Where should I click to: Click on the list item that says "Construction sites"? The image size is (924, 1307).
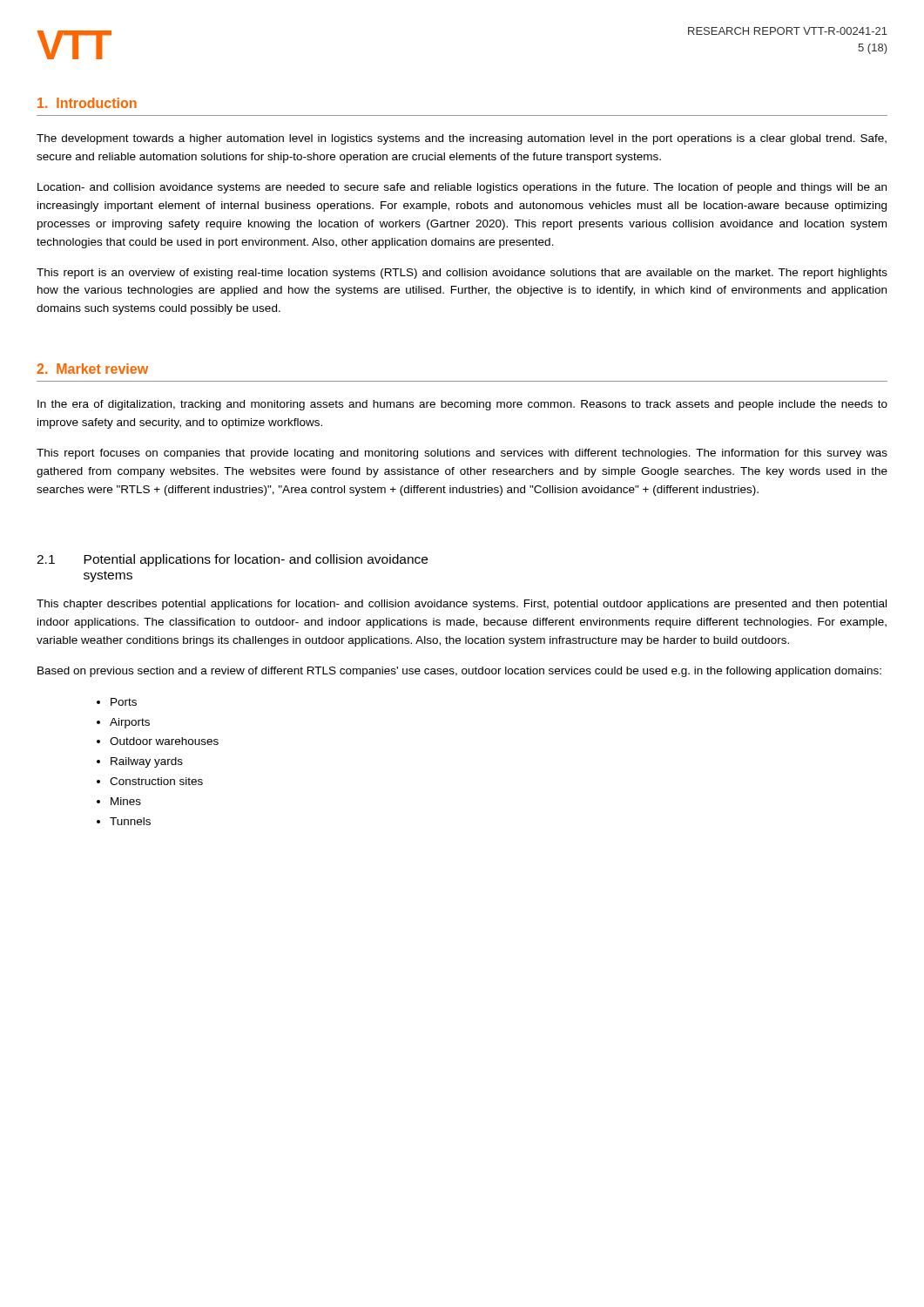pos(156,781)
